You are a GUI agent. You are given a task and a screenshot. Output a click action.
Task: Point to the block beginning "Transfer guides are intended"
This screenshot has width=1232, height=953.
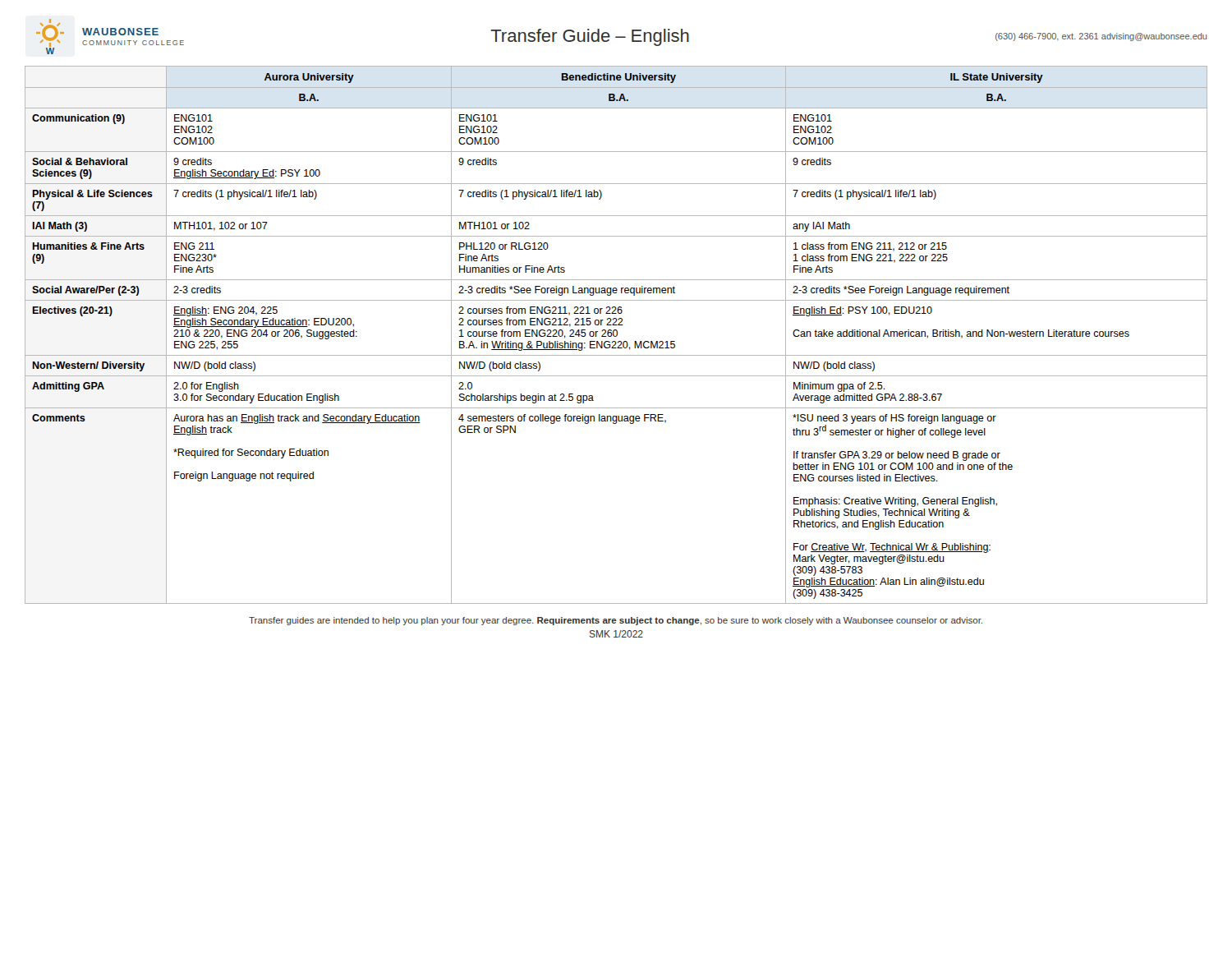point(616,620)
